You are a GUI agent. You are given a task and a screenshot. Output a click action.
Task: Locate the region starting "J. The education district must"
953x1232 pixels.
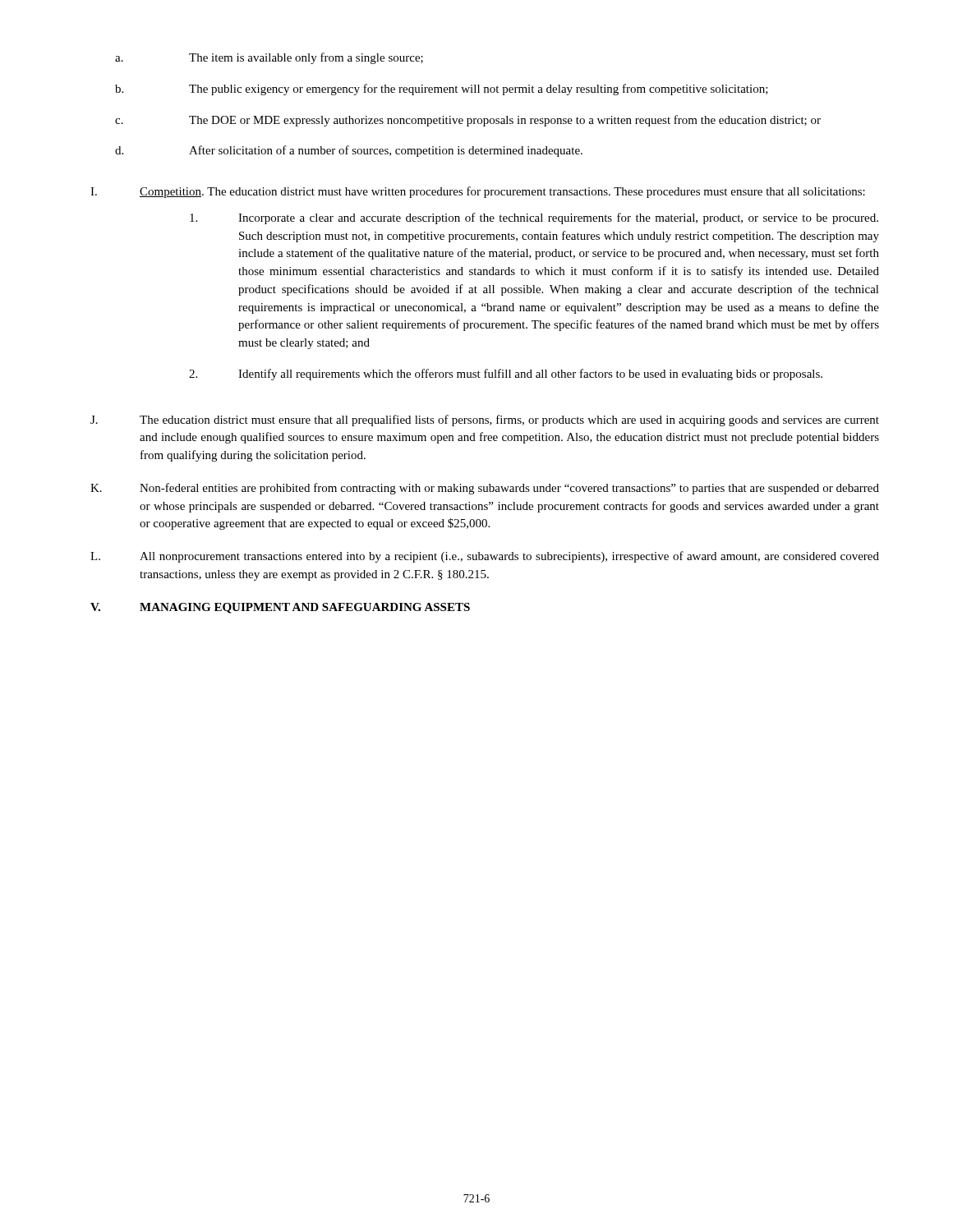click(x=485, y=438)
